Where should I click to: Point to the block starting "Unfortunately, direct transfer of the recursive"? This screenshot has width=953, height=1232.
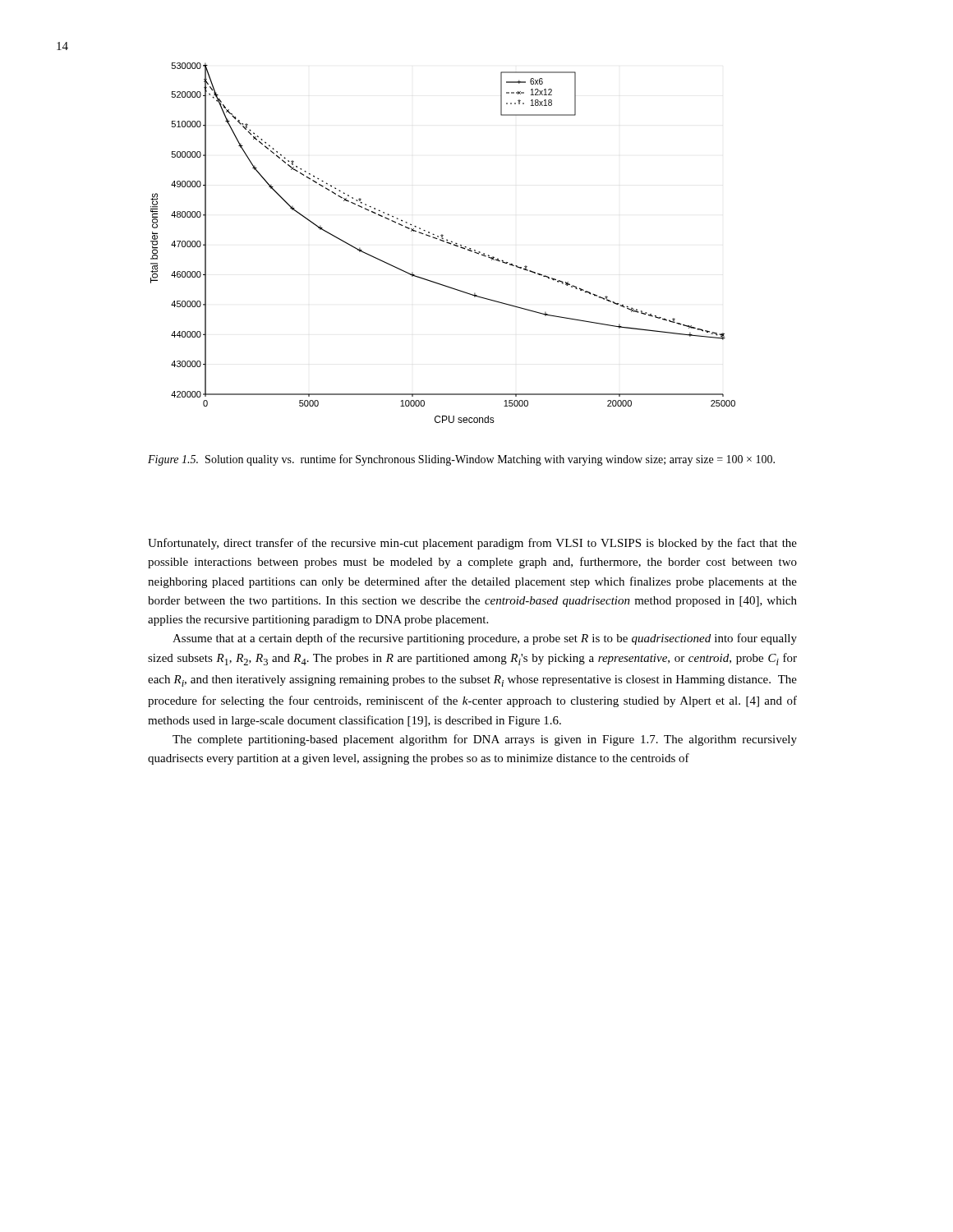click(x=472, y=651)
